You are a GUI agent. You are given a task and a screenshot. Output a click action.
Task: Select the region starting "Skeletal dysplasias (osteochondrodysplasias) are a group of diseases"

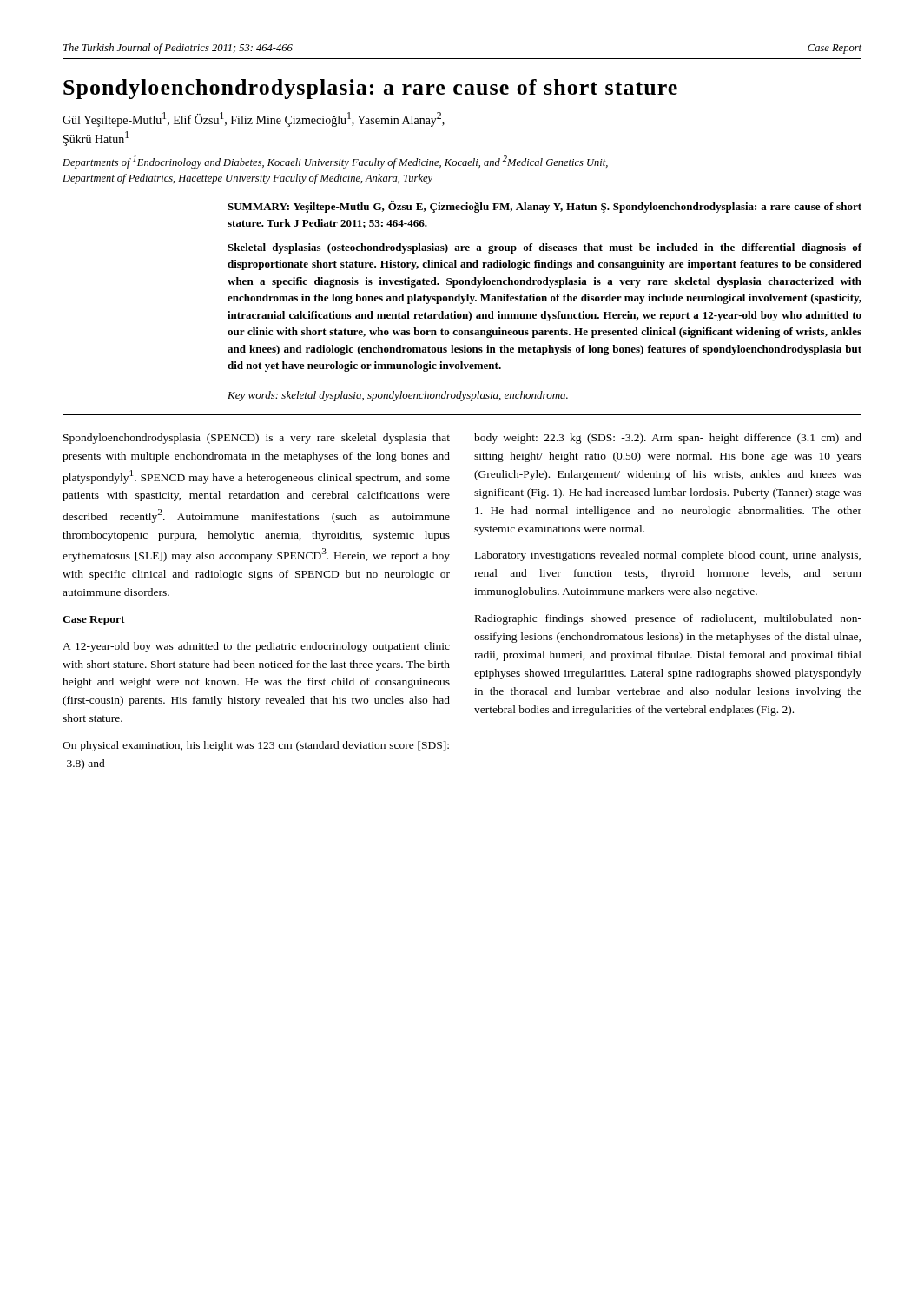[x=544, y=306]
